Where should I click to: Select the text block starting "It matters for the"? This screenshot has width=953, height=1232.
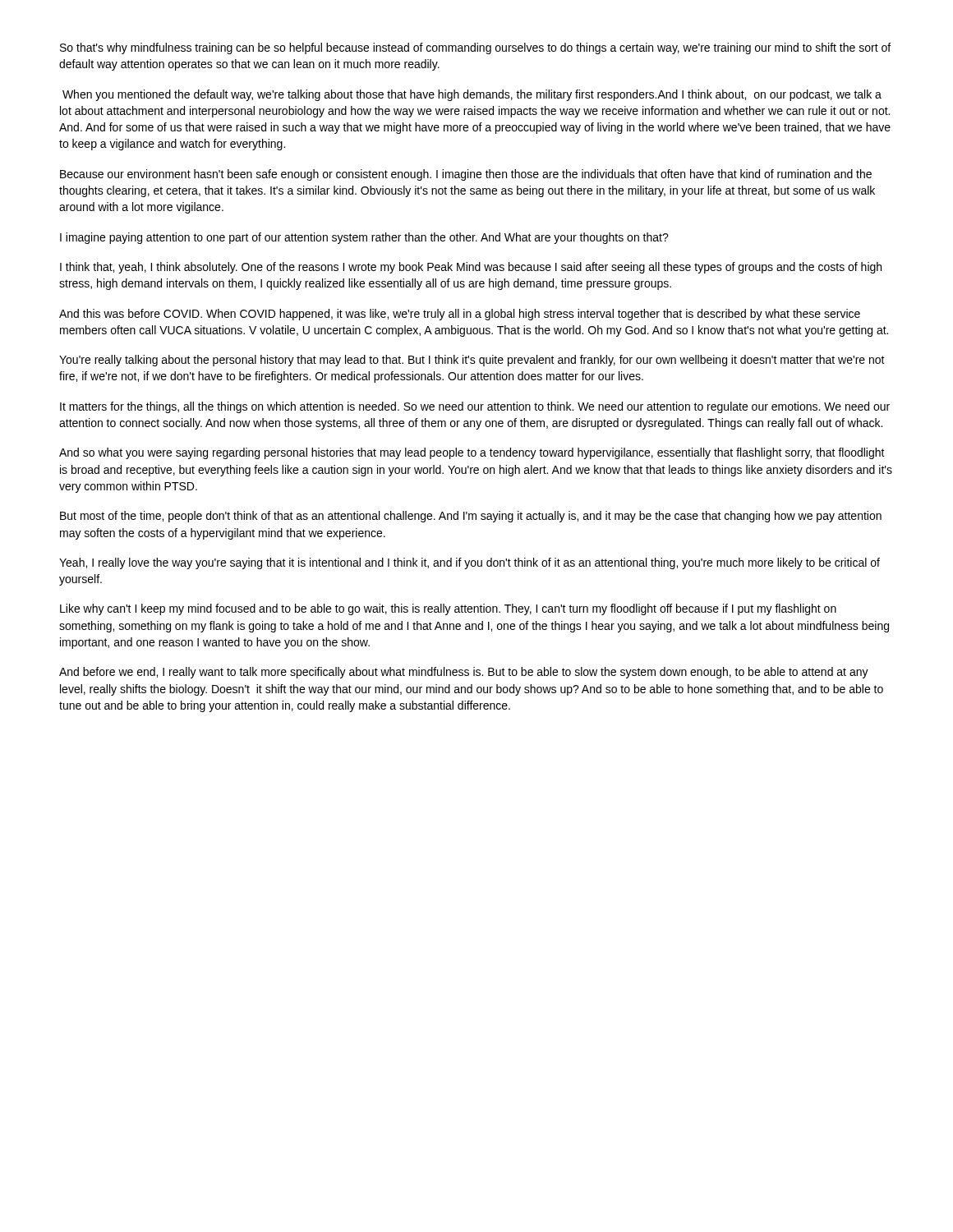[x=475, y=415]
